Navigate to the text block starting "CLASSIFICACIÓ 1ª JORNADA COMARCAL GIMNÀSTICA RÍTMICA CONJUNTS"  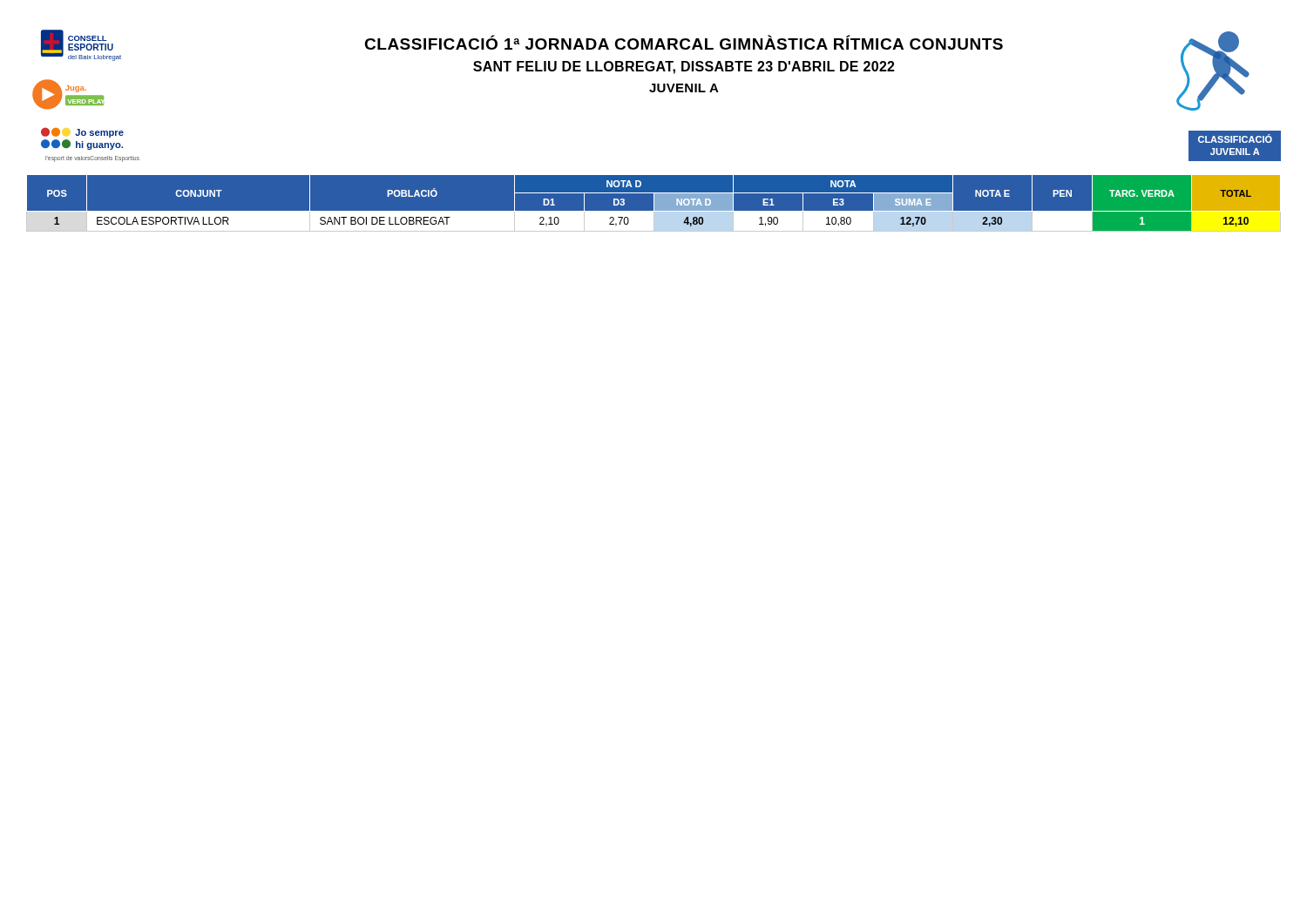click(x=684, y=65)
